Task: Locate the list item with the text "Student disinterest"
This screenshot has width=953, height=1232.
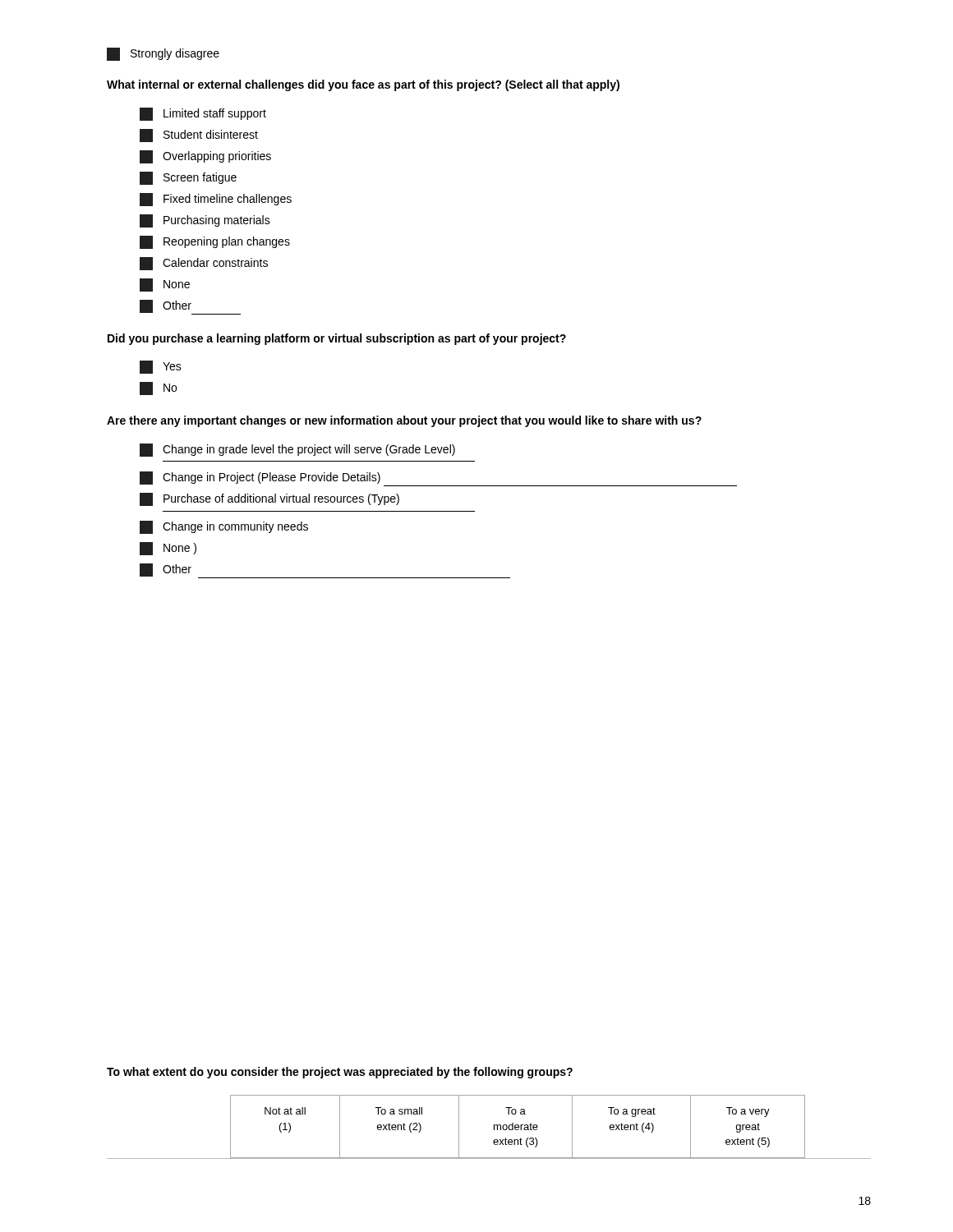Action: (x=199, y=135)
